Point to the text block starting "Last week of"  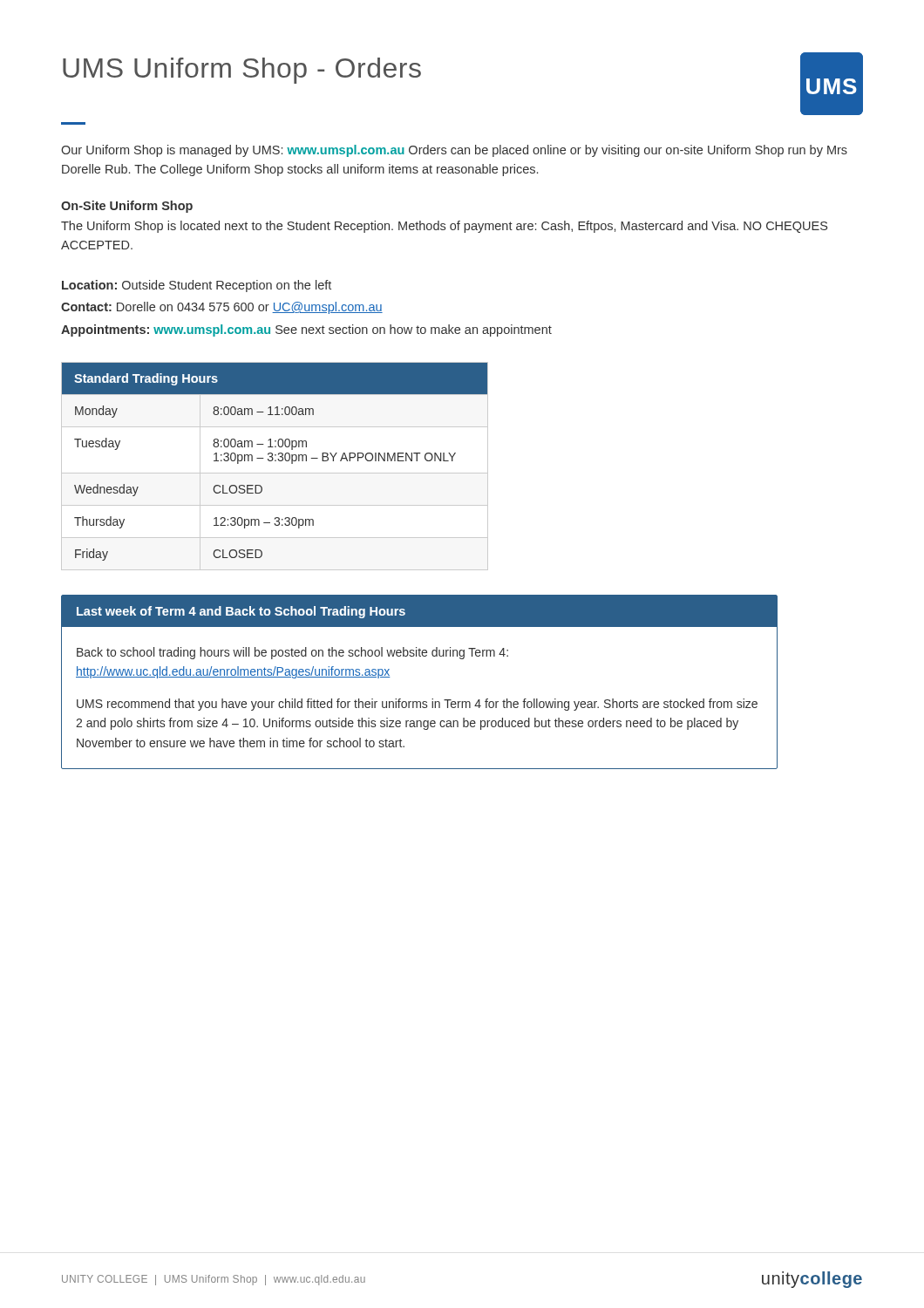point(419,682)
